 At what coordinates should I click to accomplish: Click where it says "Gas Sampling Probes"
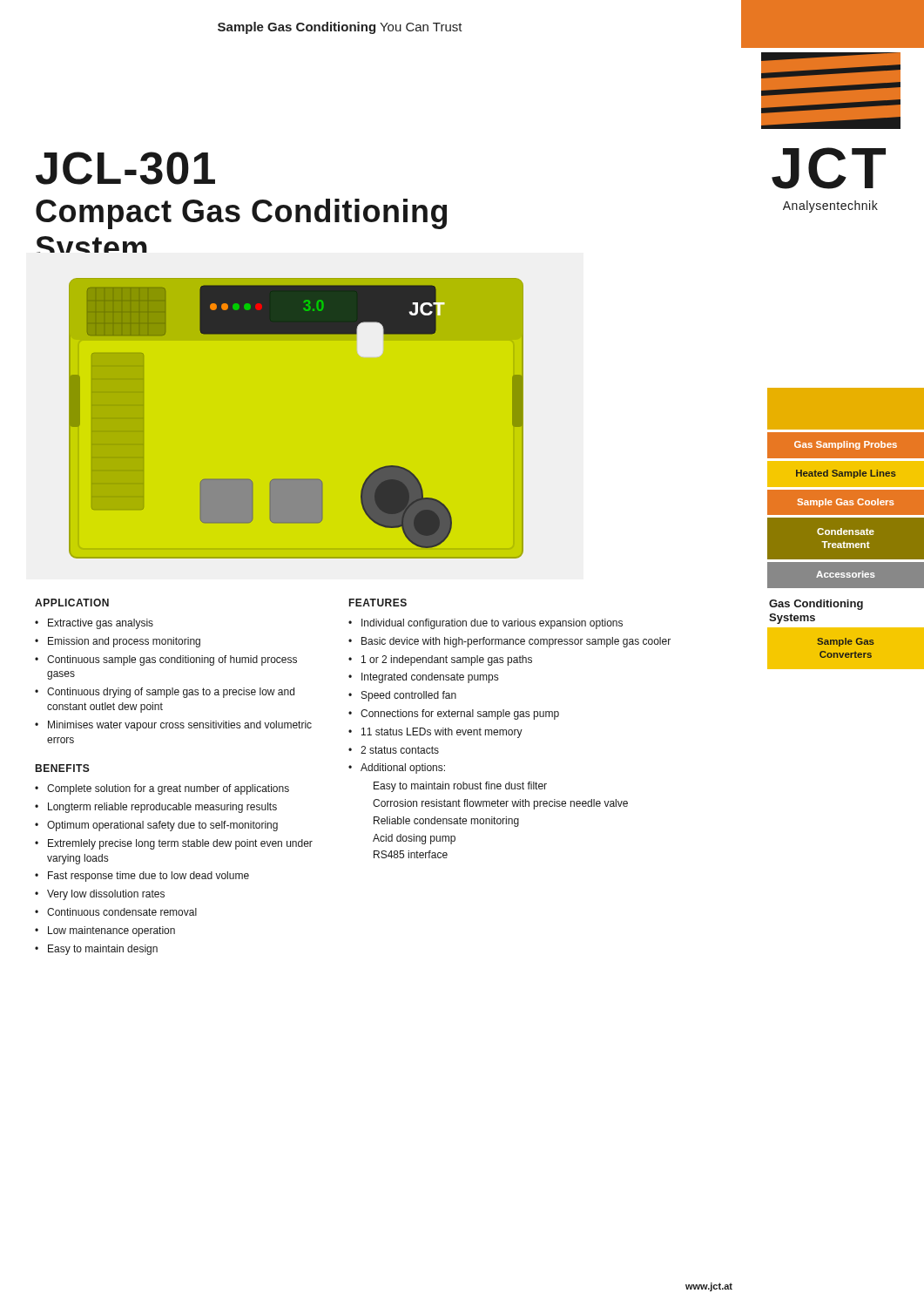click(846, 444)
